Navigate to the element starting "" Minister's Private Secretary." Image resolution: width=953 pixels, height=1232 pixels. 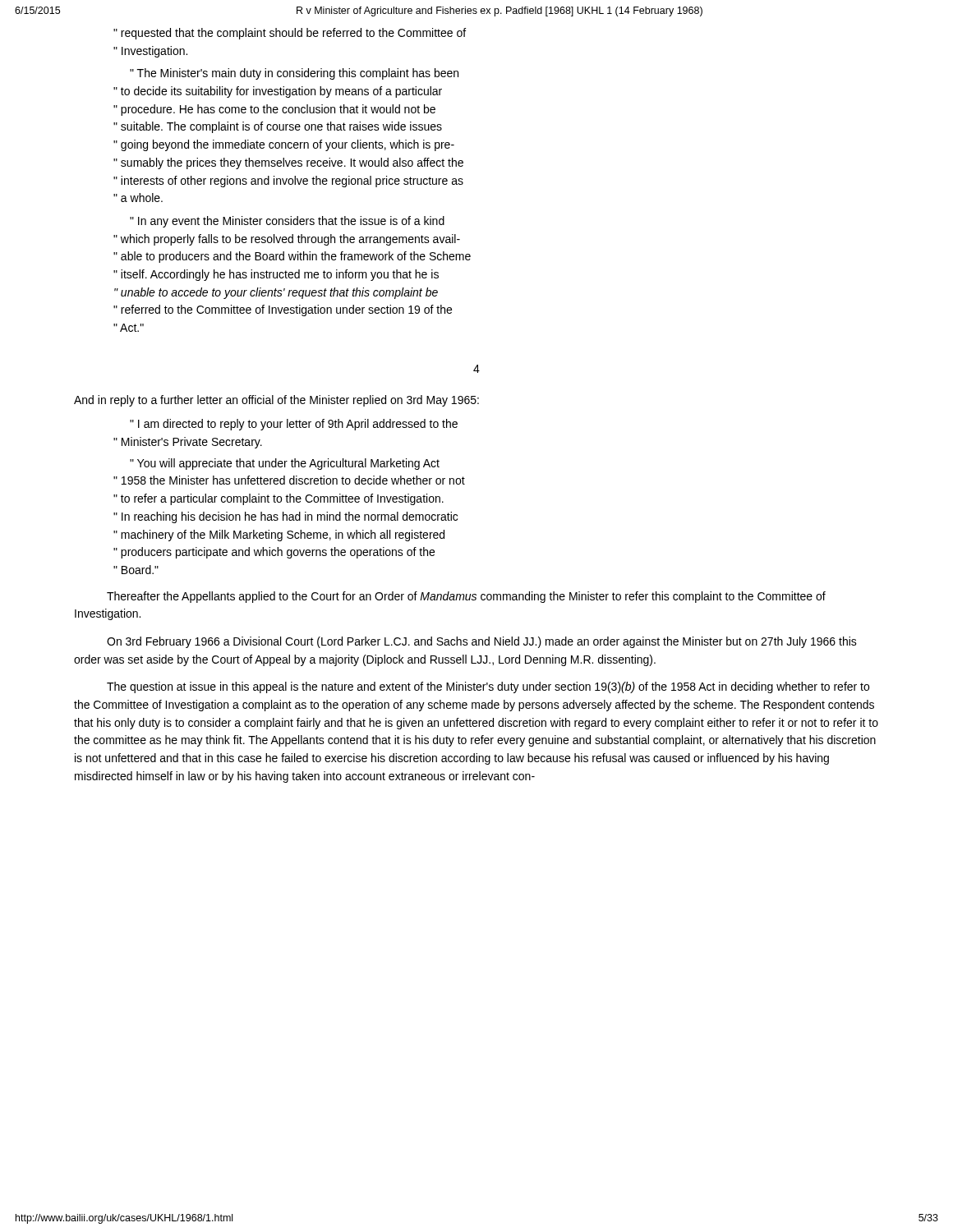pyautogui.click(x=188, y=442)
